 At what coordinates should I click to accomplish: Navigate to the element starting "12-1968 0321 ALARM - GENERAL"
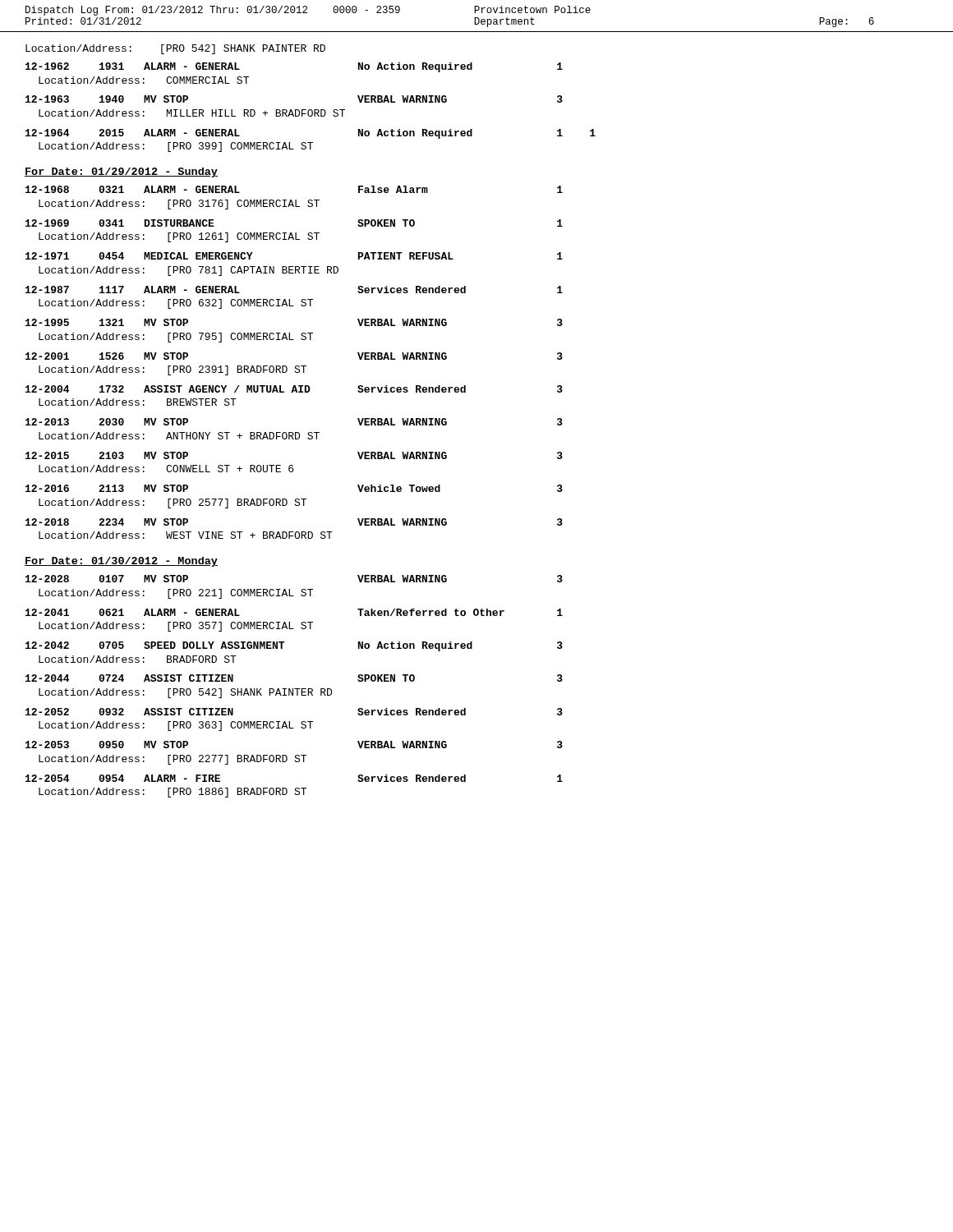[294, 198]
